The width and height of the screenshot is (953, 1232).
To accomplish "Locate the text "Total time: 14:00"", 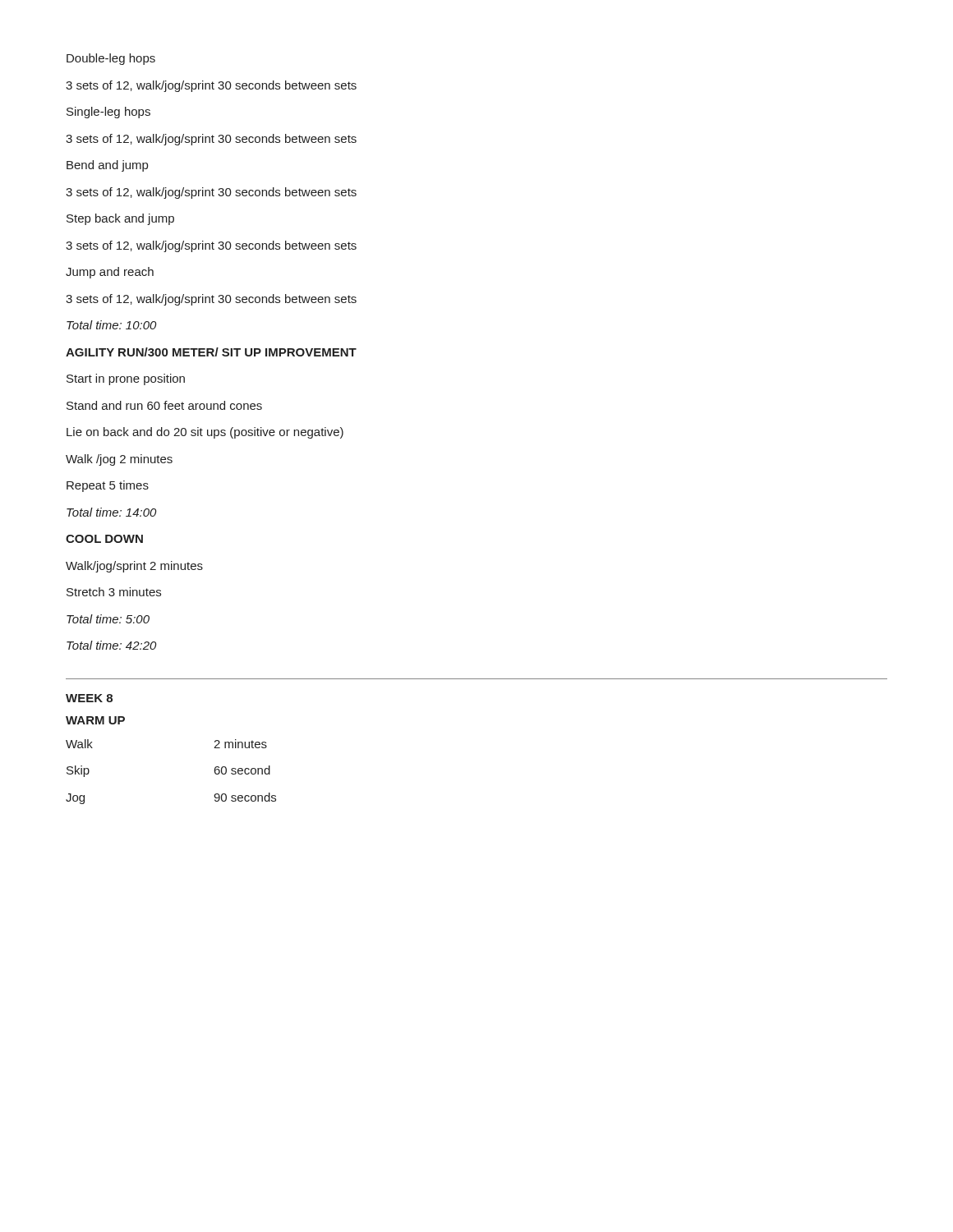I will pos(111,512).
